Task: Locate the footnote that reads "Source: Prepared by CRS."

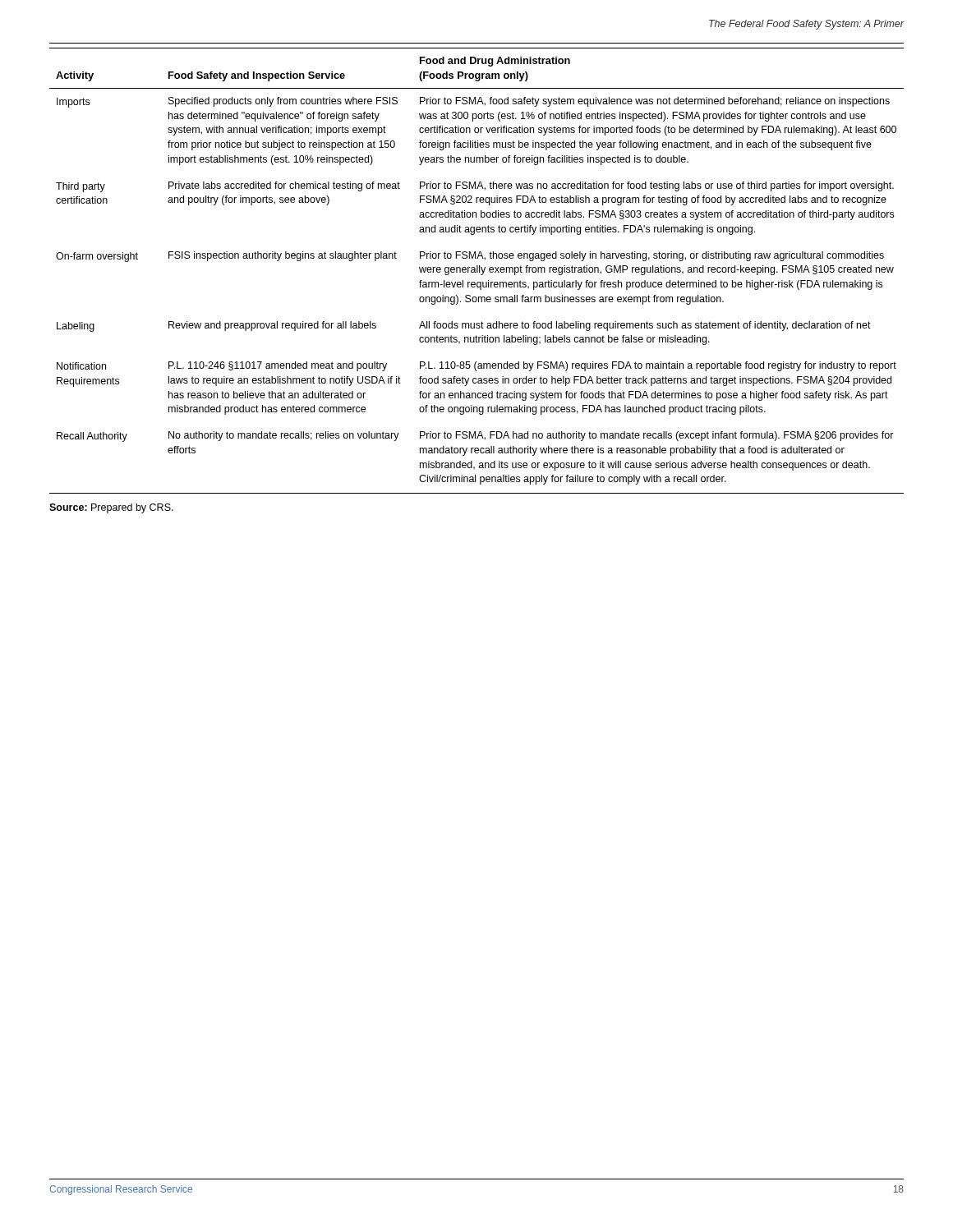Action: click(112, 508)
